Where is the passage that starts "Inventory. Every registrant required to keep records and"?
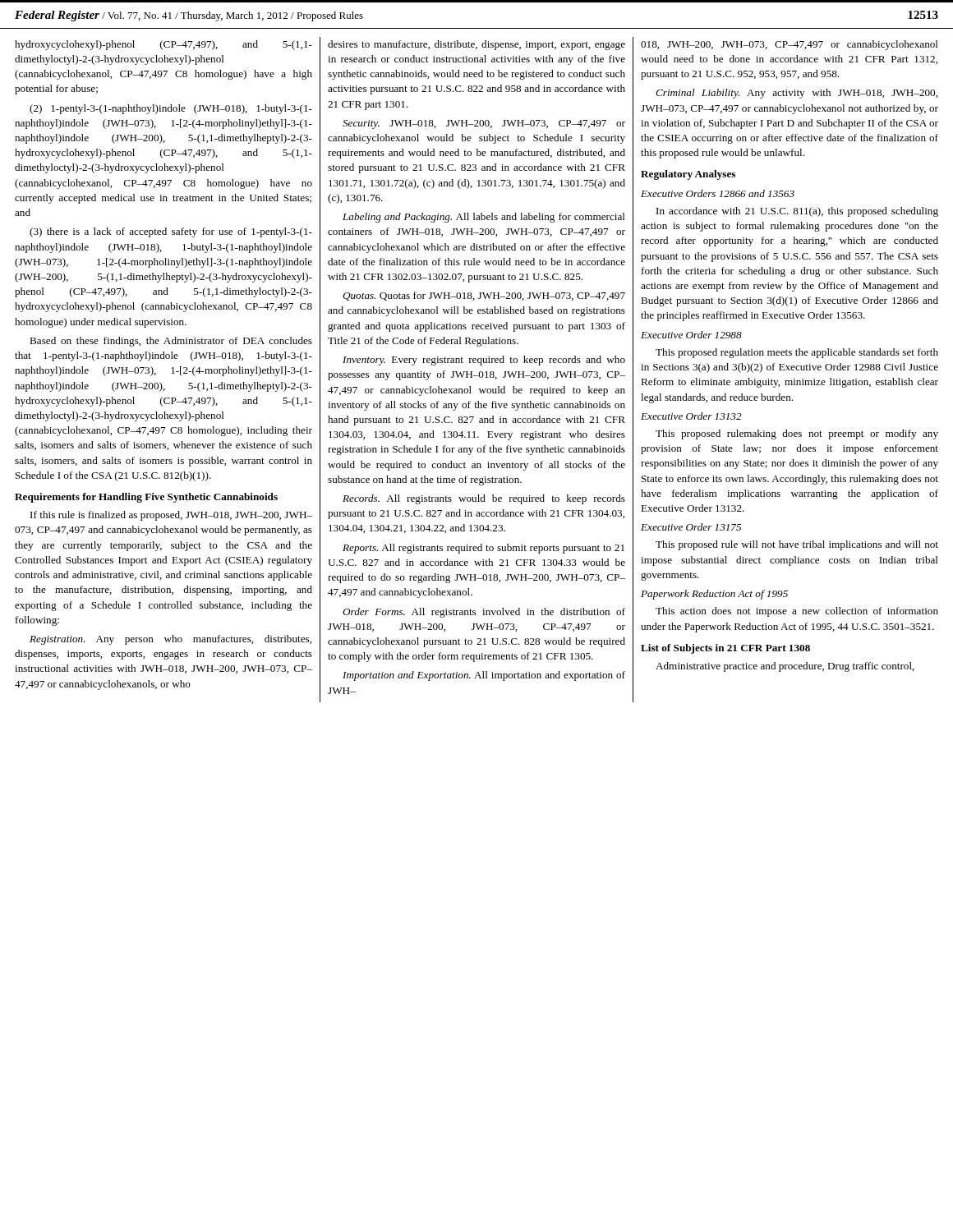The image size is (953, 1232). coord(476,419)
